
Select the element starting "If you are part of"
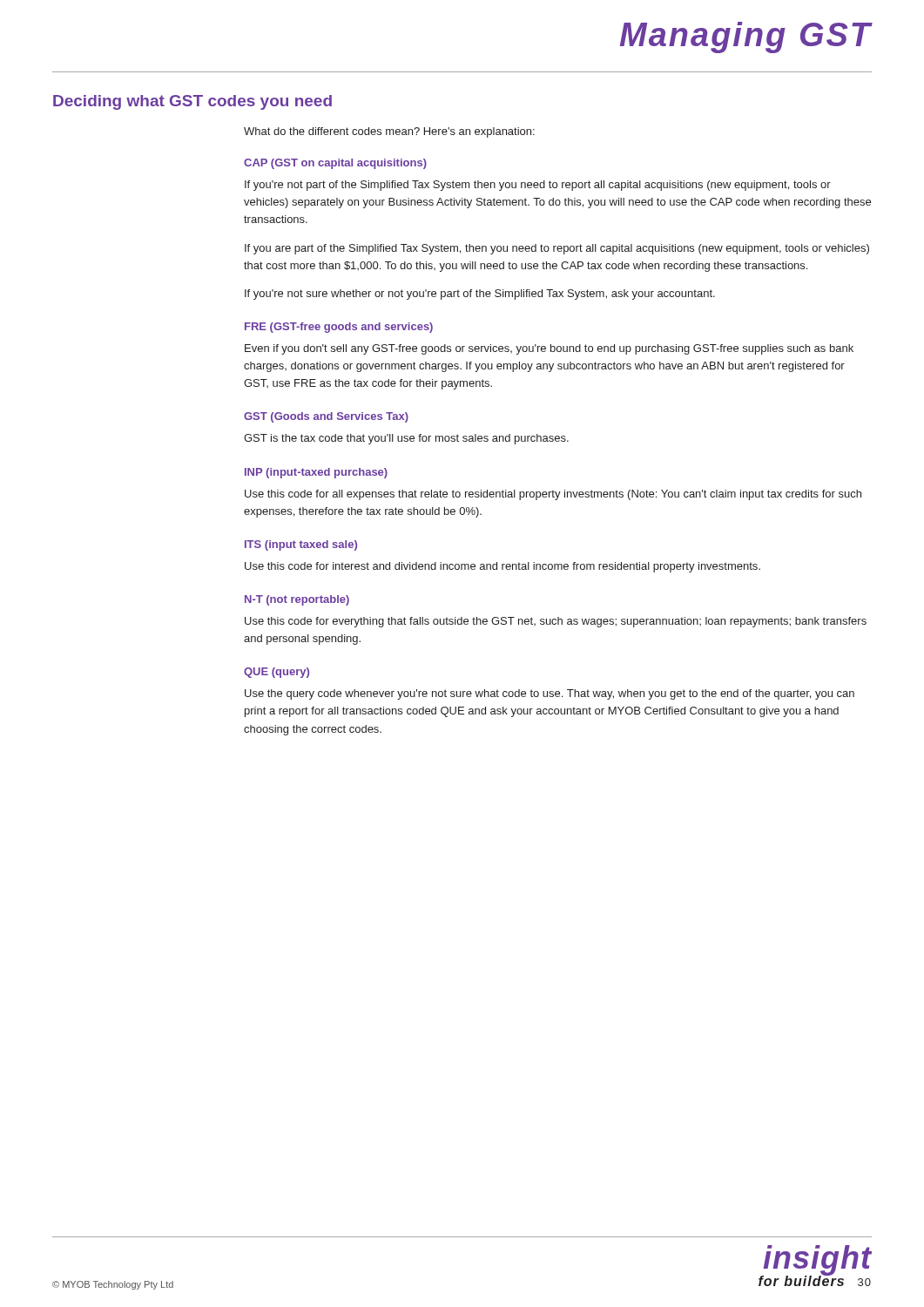click(557, 256)
